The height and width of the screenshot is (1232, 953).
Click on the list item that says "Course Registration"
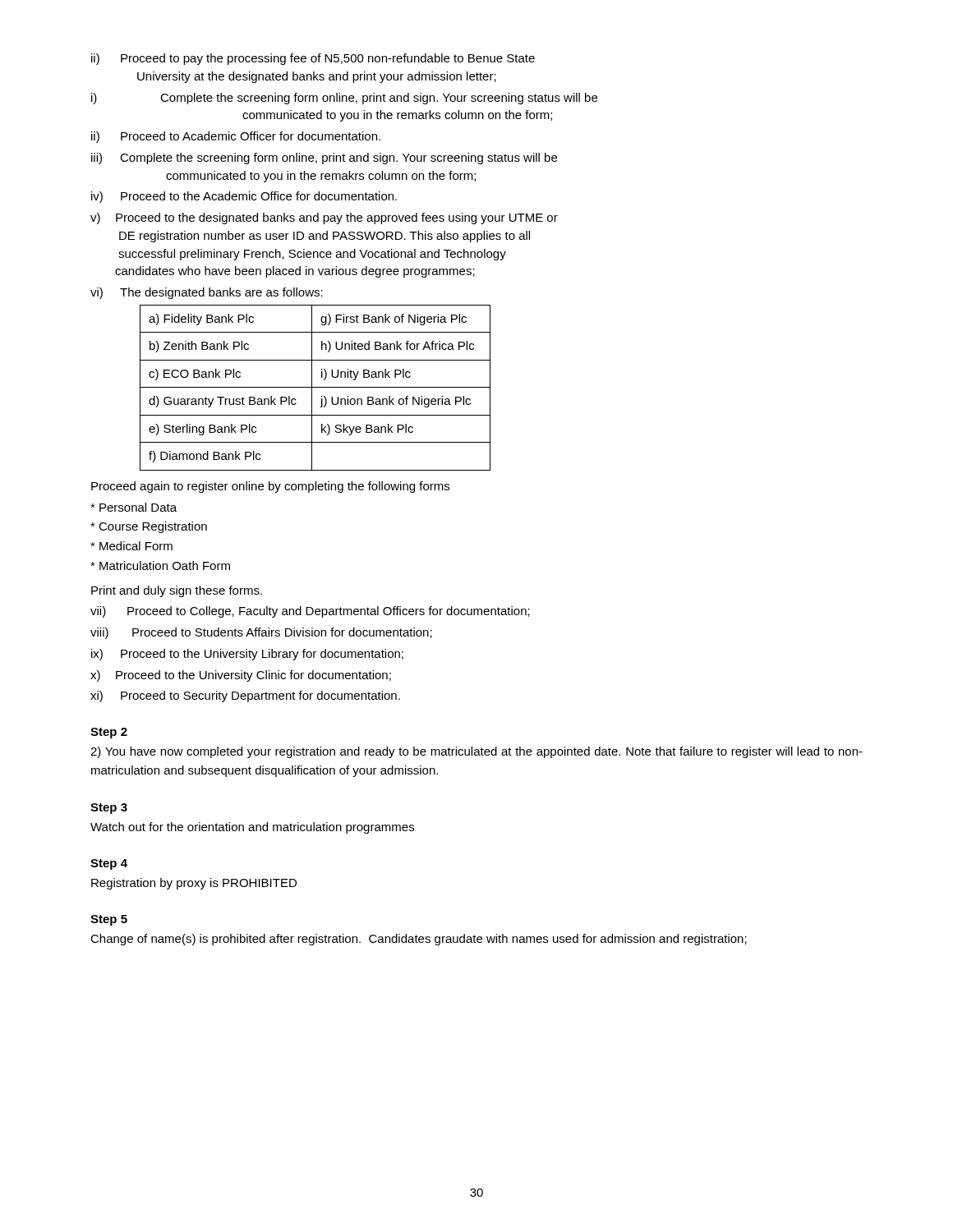pyautogui.click(x=149, y=526)
